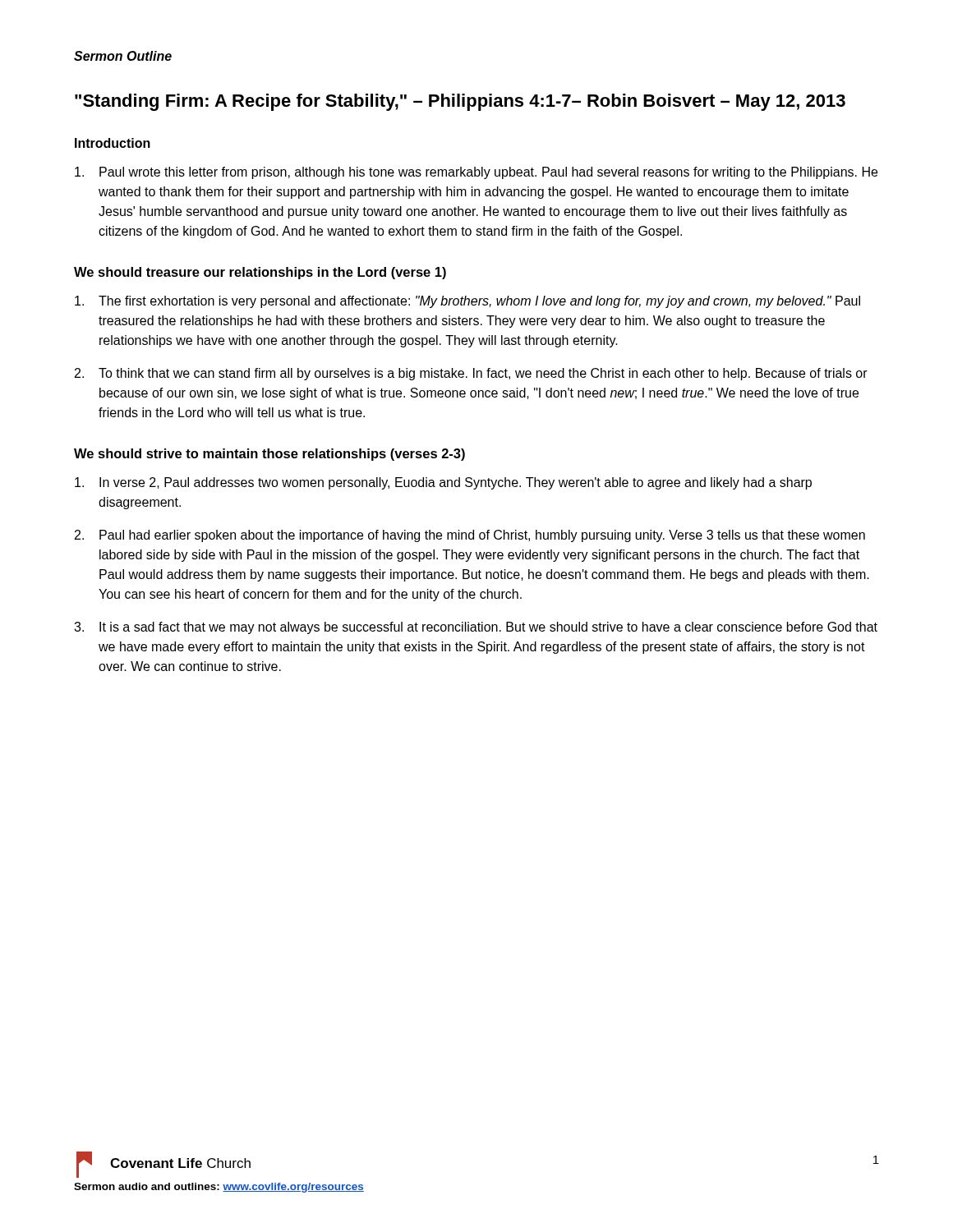Point to the block beginning "3. It is a sad"
Image resolution: width=953 pixels, height=1232 pixels.
(476, 647)
